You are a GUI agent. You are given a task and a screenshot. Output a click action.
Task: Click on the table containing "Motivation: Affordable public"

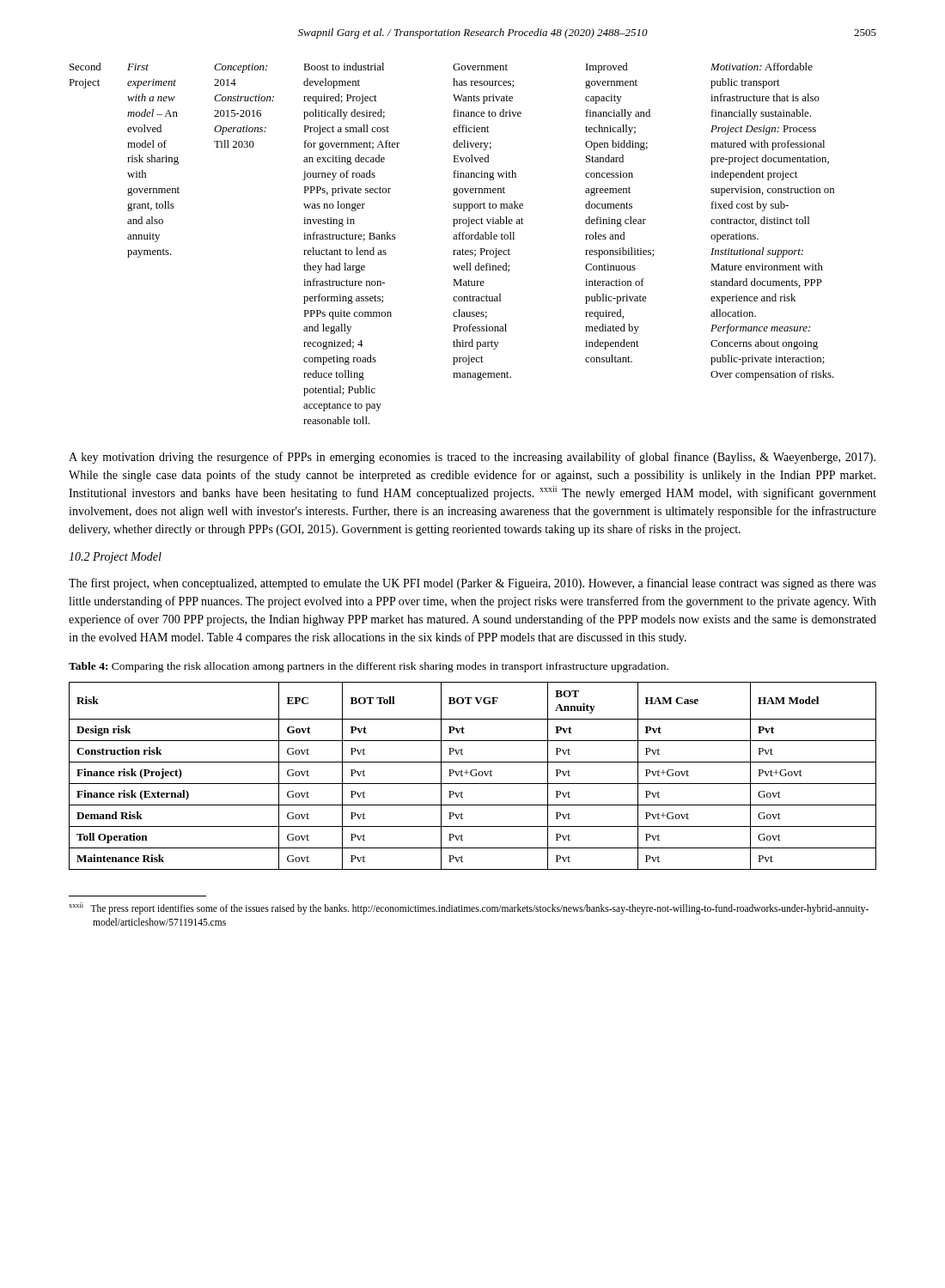click(x=472, y=245)
